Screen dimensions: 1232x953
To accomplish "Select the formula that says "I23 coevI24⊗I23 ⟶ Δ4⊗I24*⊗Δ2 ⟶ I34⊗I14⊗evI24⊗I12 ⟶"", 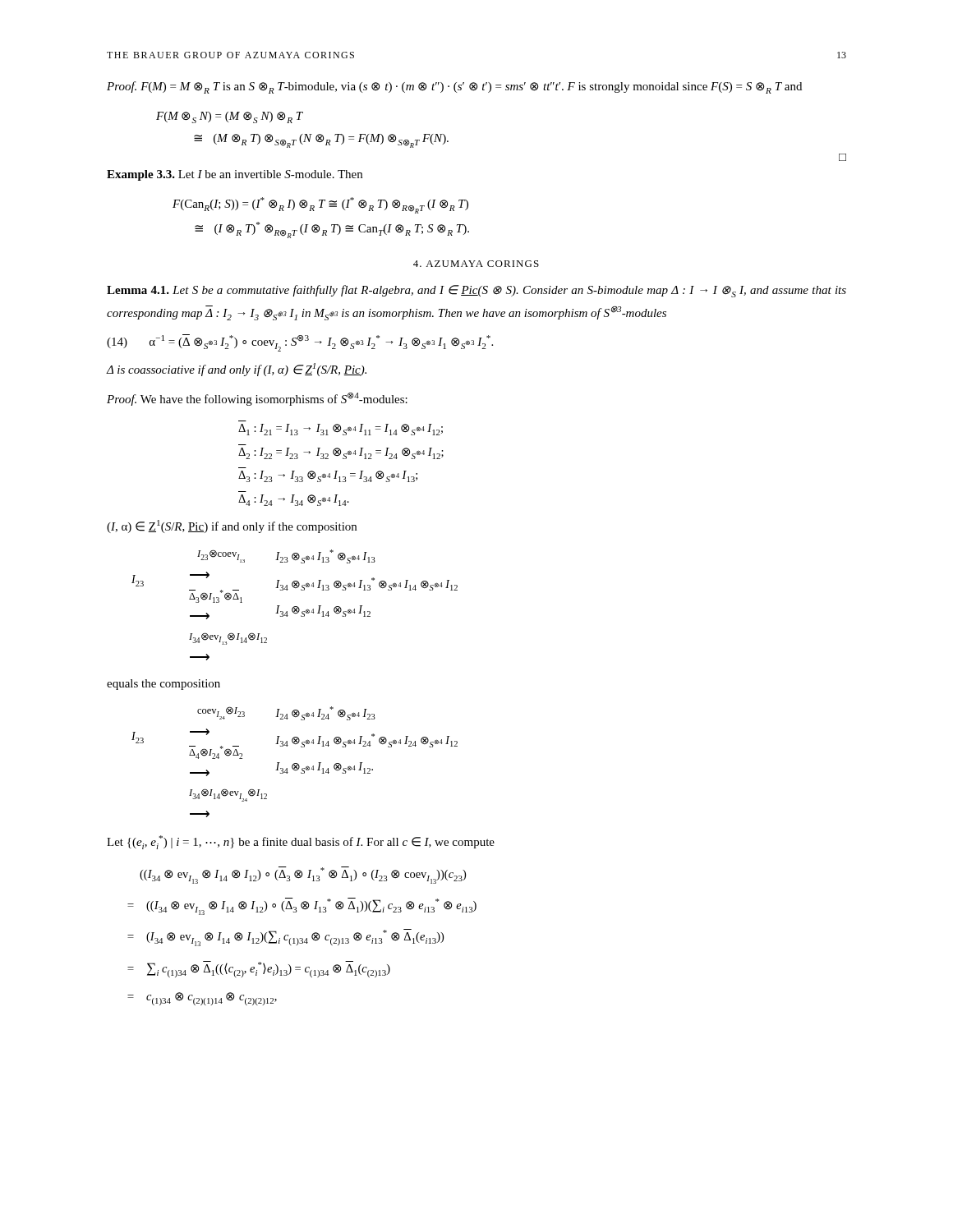I will point(286,713).
